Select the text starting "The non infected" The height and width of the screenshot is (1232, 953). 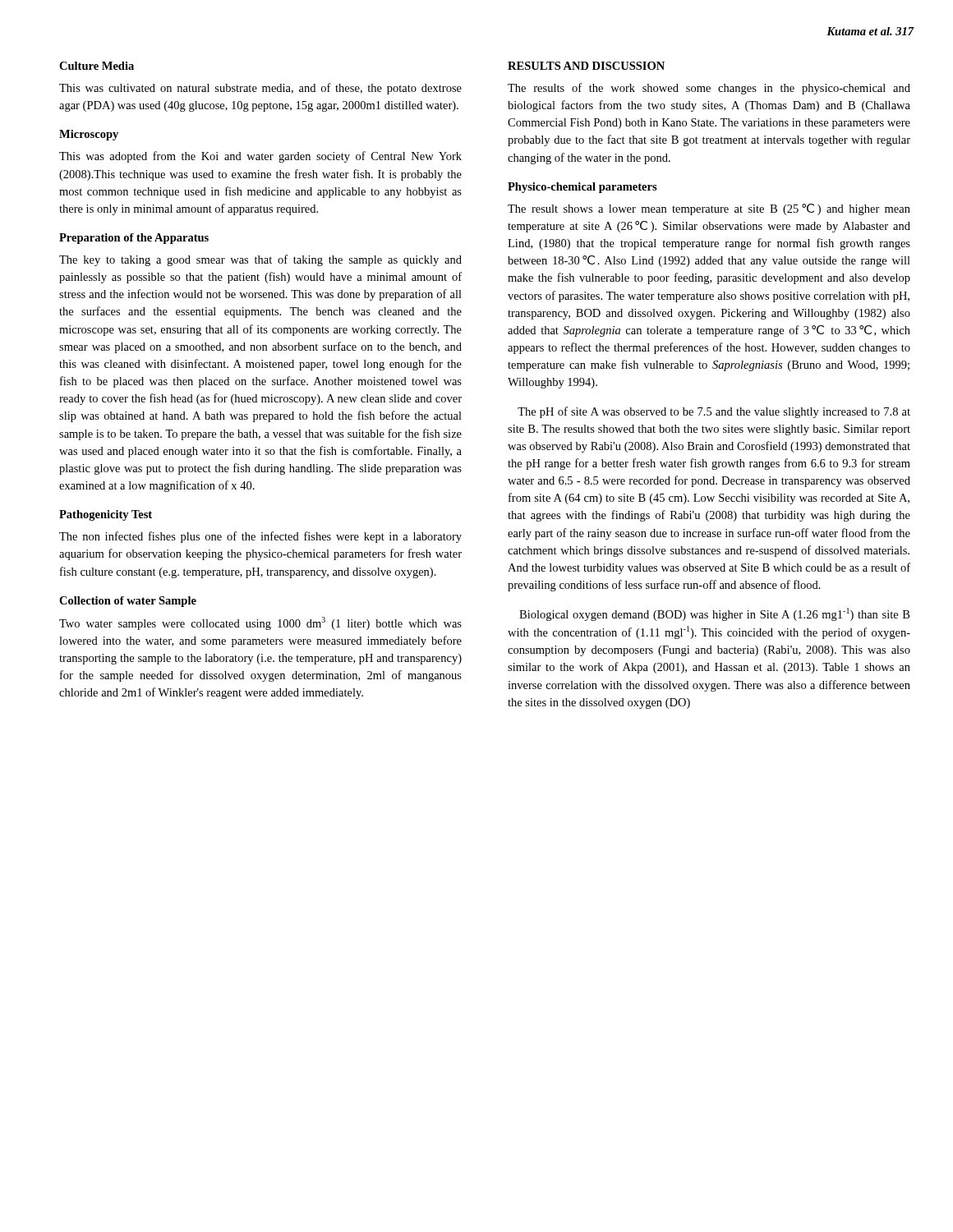pos(260,554)
